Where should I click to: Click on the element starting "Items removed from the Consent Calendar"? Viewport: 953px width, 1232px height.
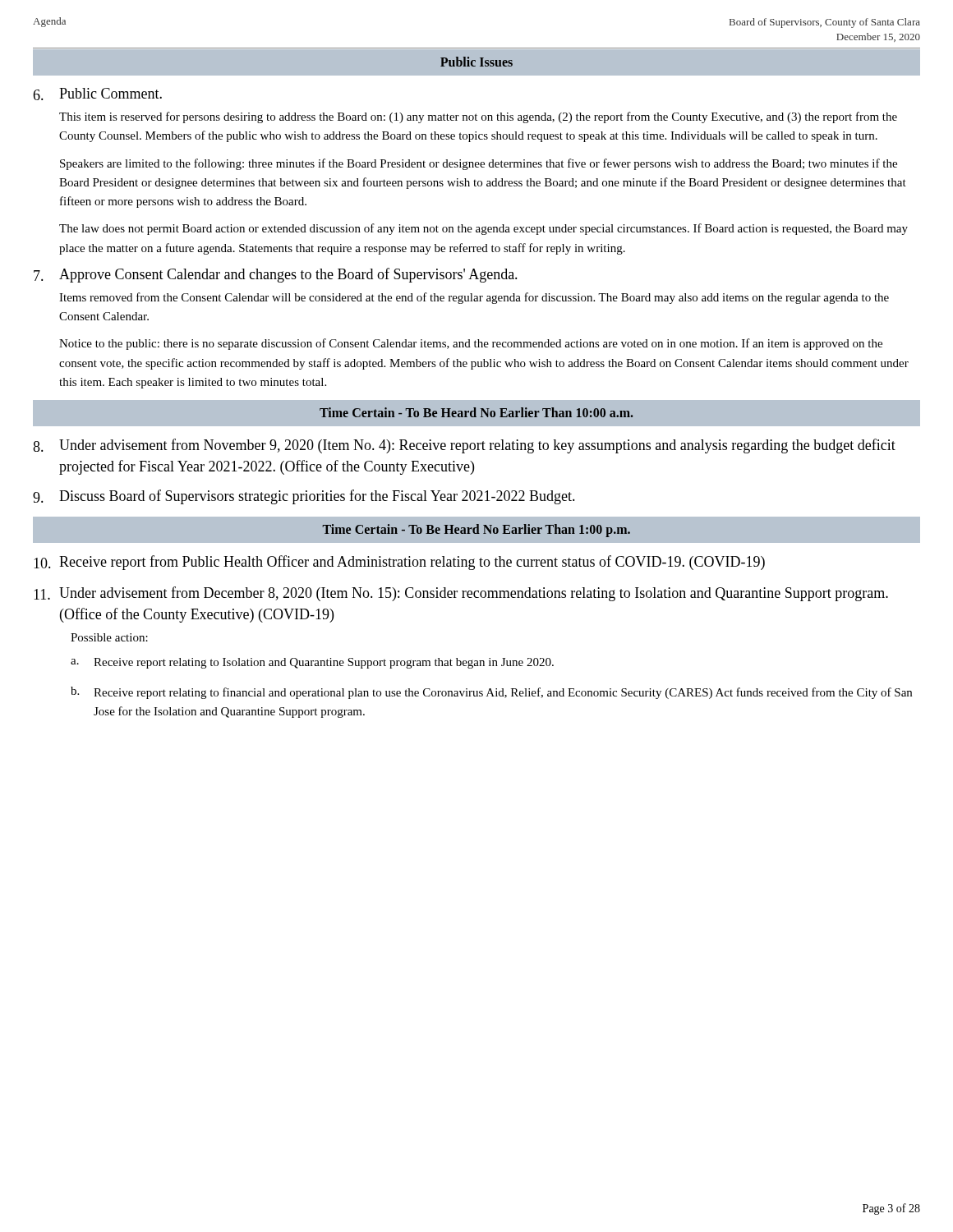point(474,307)
